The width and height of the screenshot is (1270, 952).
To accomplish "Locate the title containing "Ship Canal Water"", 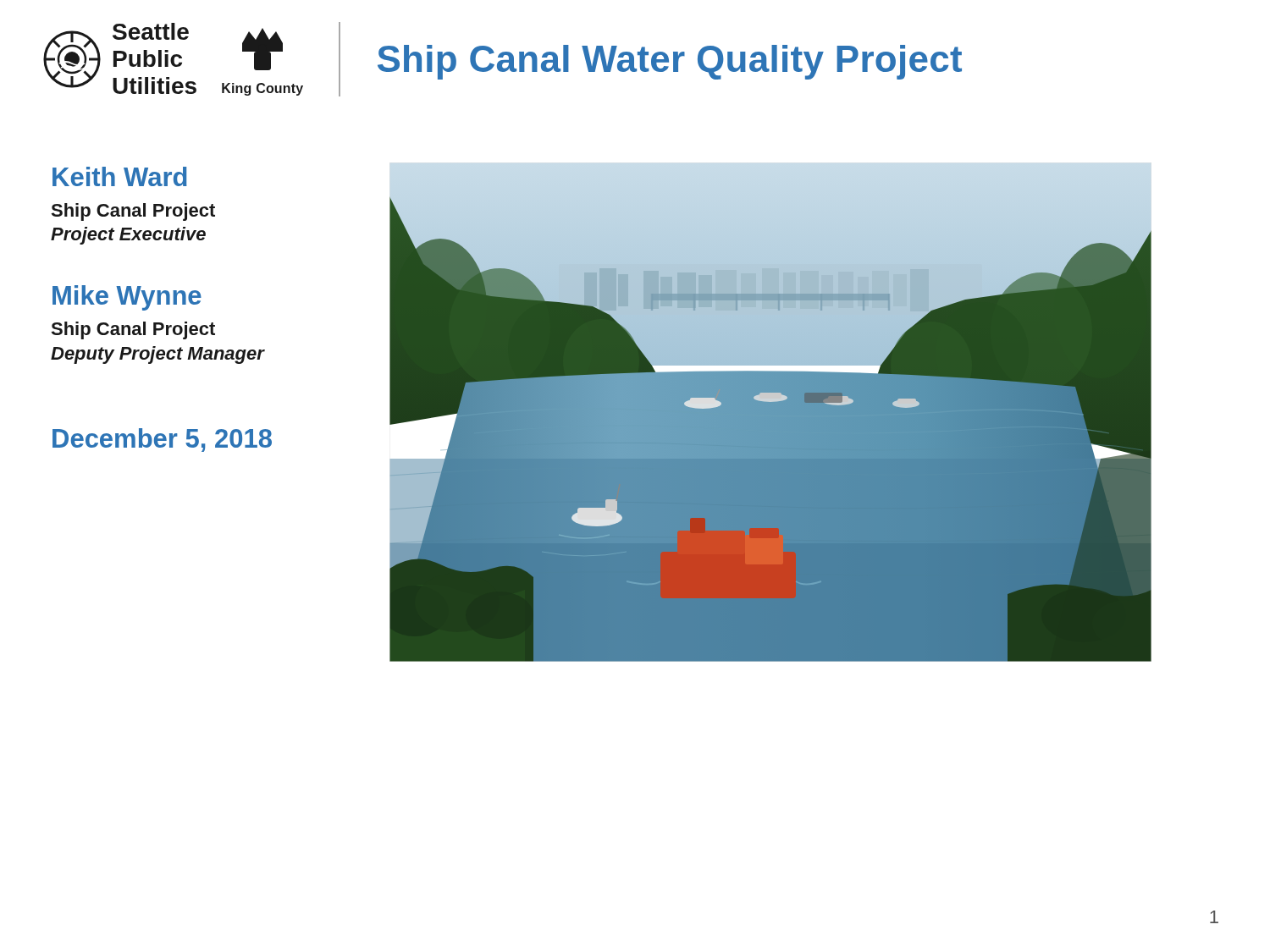I will tap(669, 59).
